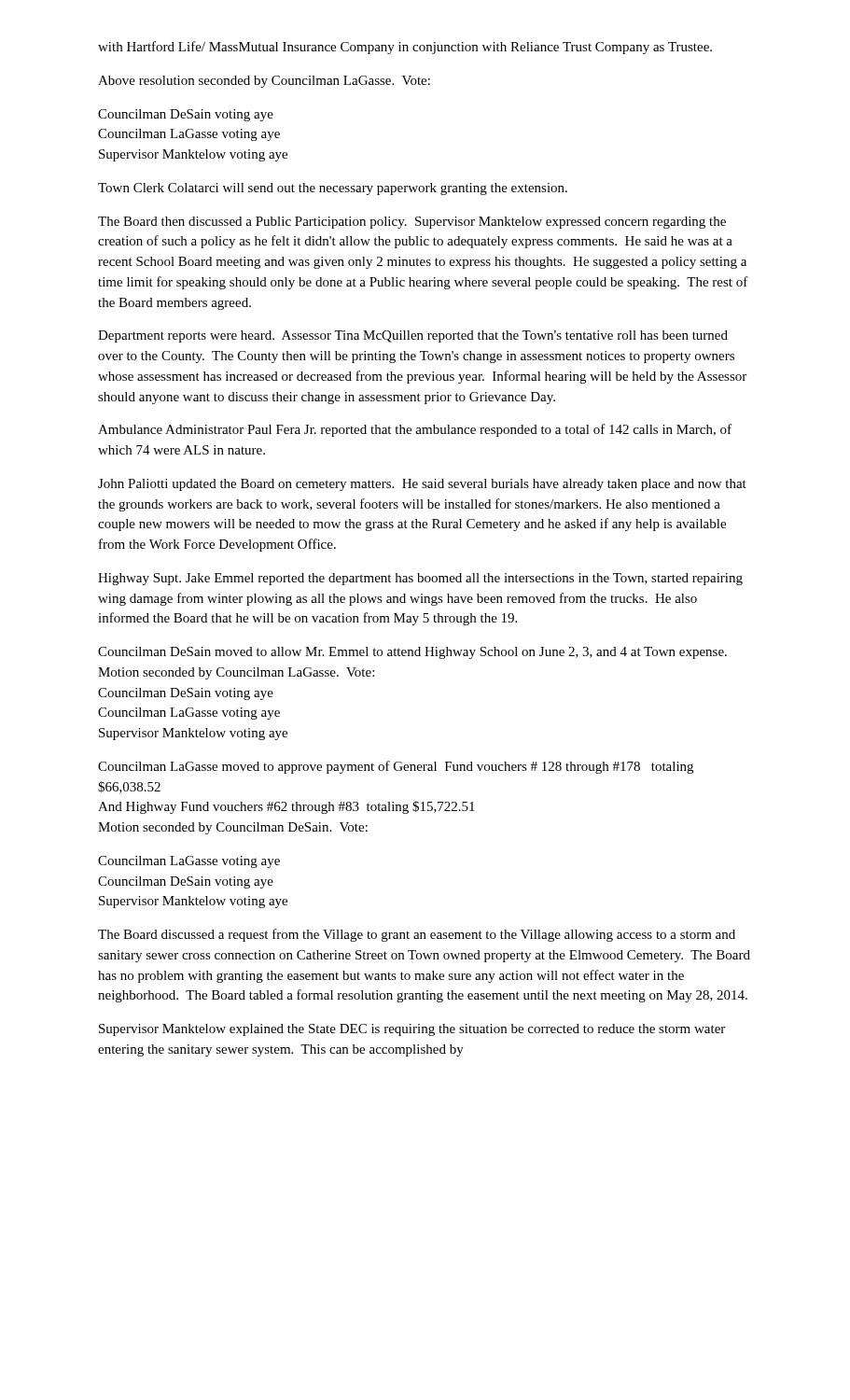Point to the text block starting "The Board discussed"
Viewport: 850px width, 1400px height.
pos(424,965)
